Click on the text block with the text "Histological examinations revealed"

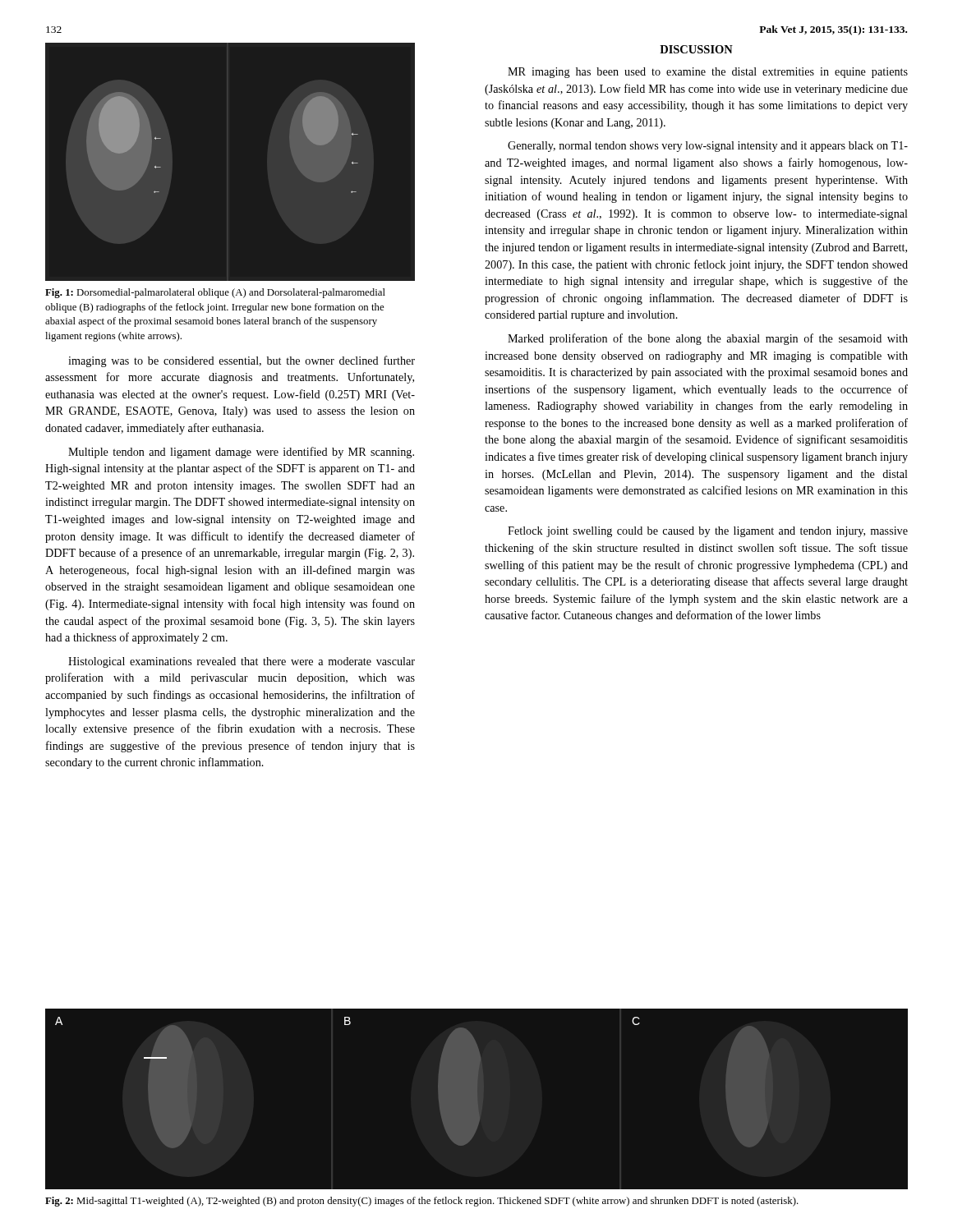[x=230, y=712]
